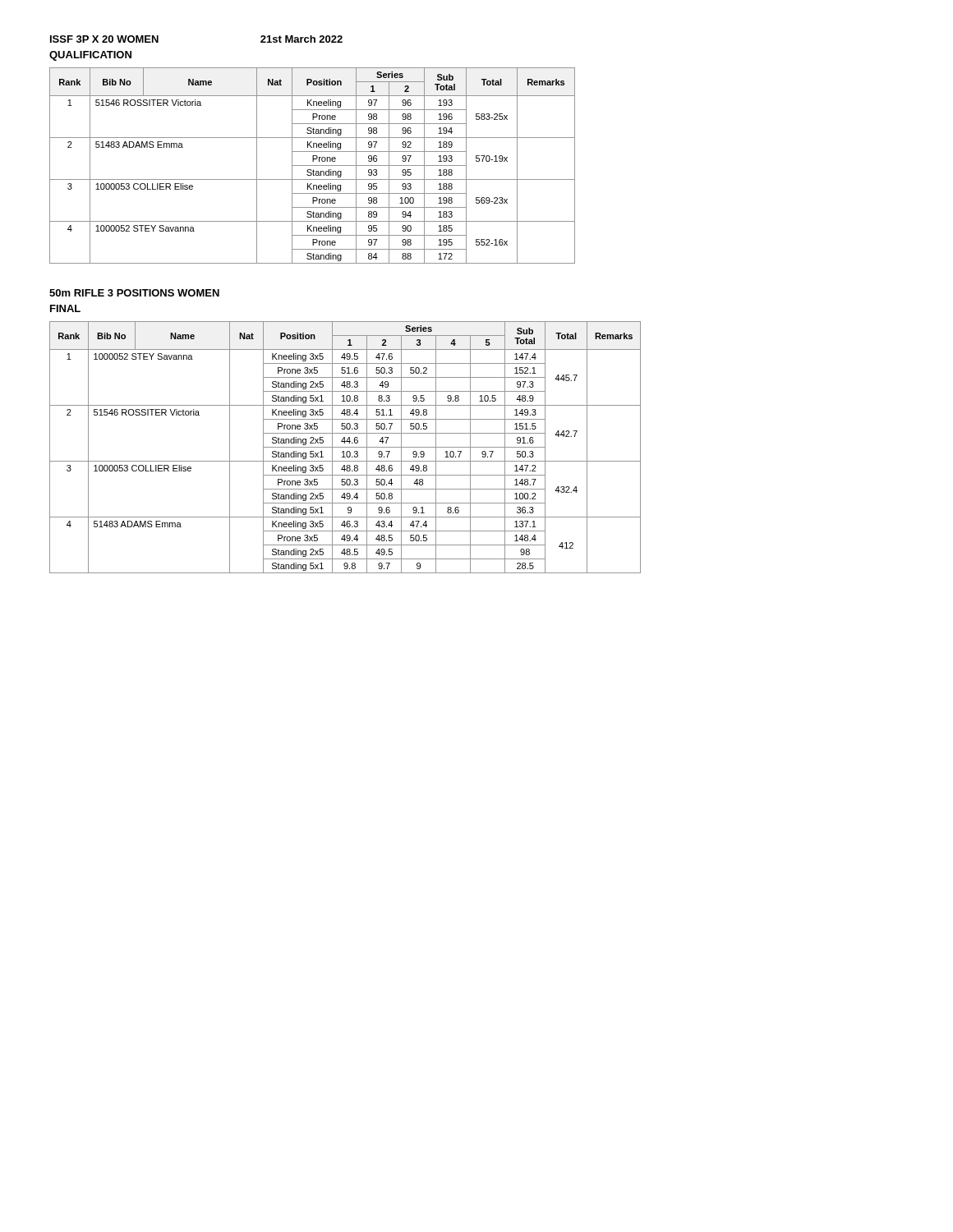The height and width of the screenshot is (1232, 953).
Task: Select the region starting "ISSF 3P X 20 WOMEN"
Action: (x=104, y=39)
